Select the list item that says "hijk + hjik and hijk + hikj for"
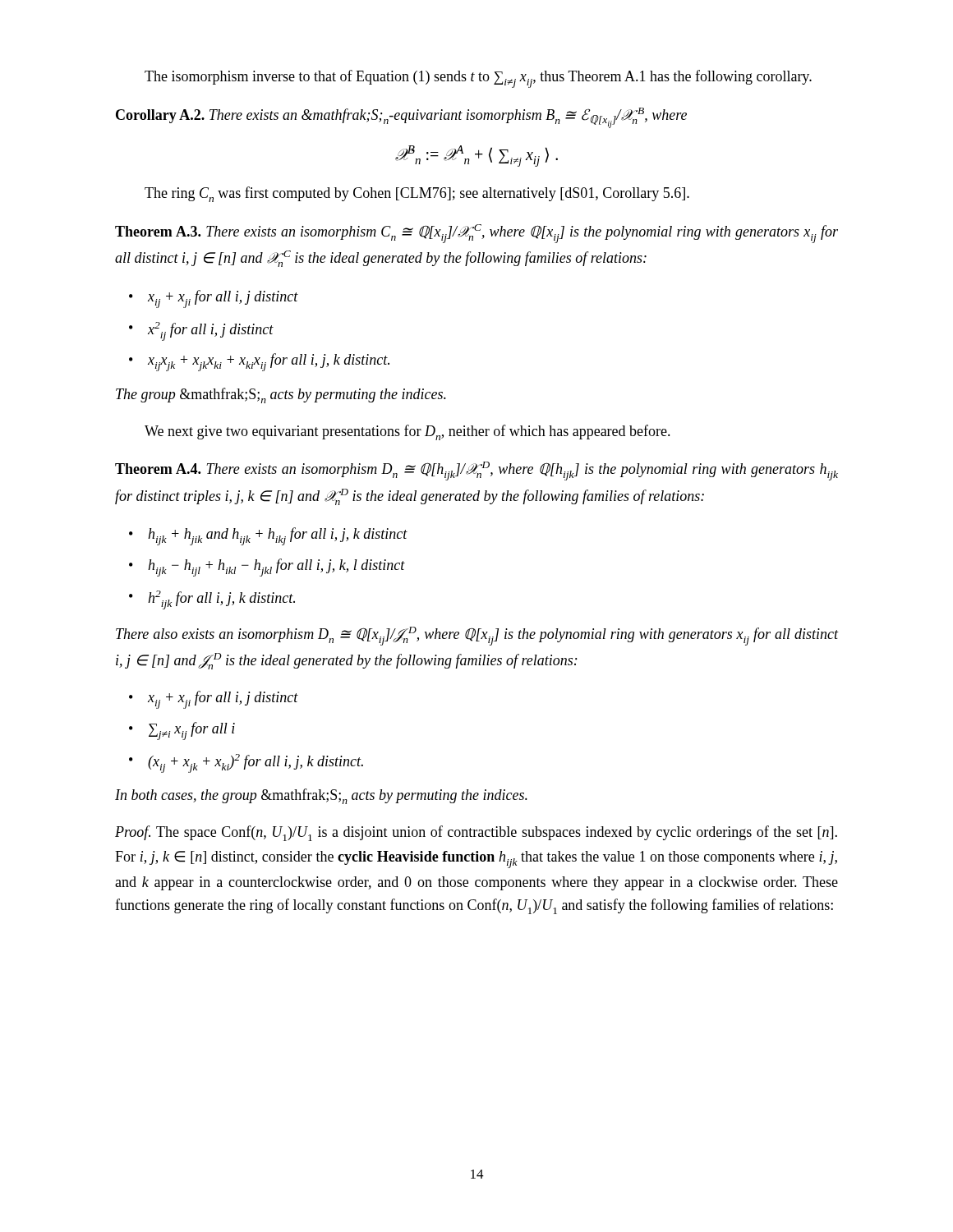Screen dimensions: 1232x953 tap(278, 536)
